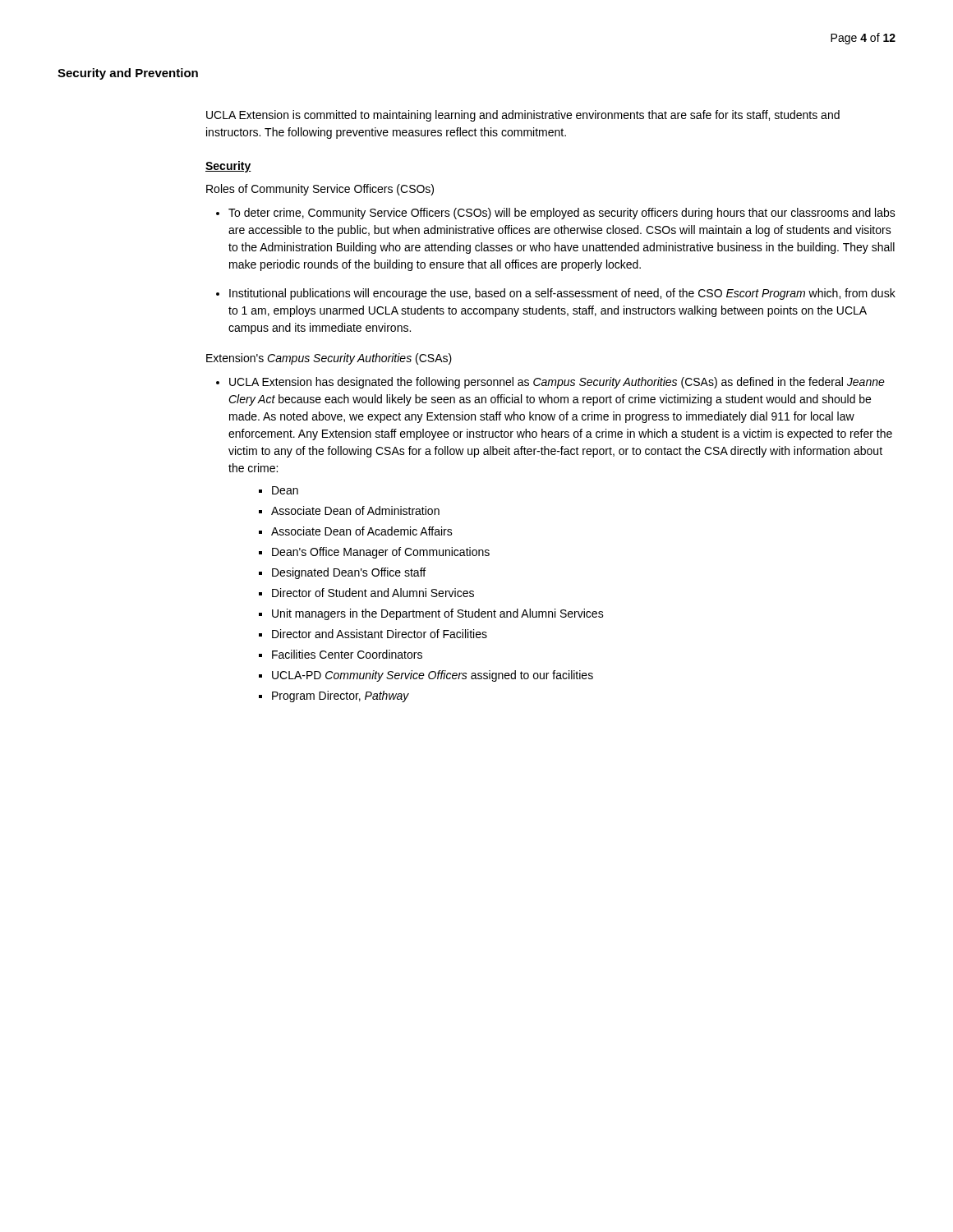This screenshot has height=1232, width=953.
Task: Select the text that says "Extension's Campus Security Authorities (CSAs)"
Action: tap(329, 358)
